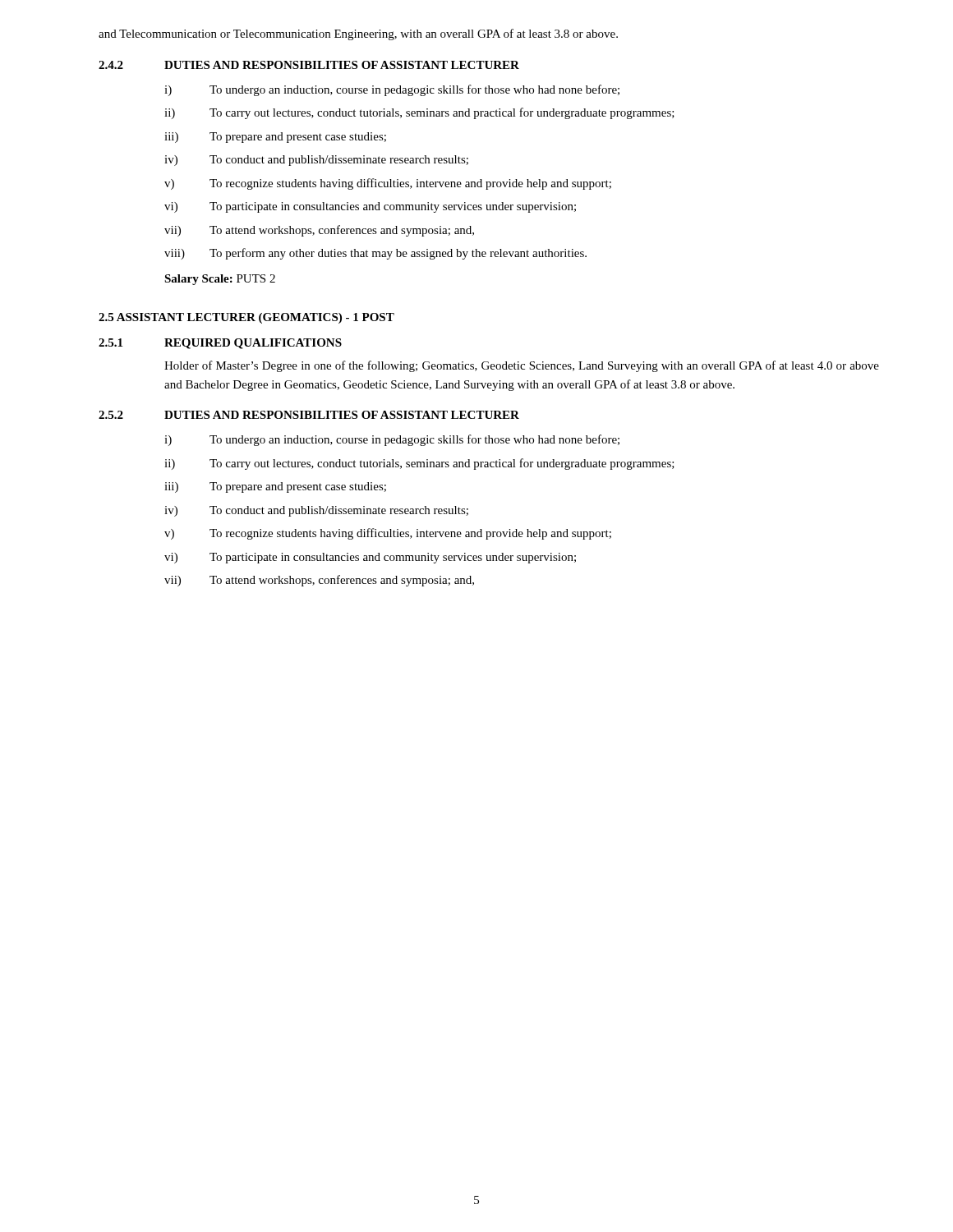Locate the passage starting "2.5 ASSISTANT LECTURER (GEOMATICS)"
The height and width of the screenshot is (1232, 953).
tap(246, 317)
